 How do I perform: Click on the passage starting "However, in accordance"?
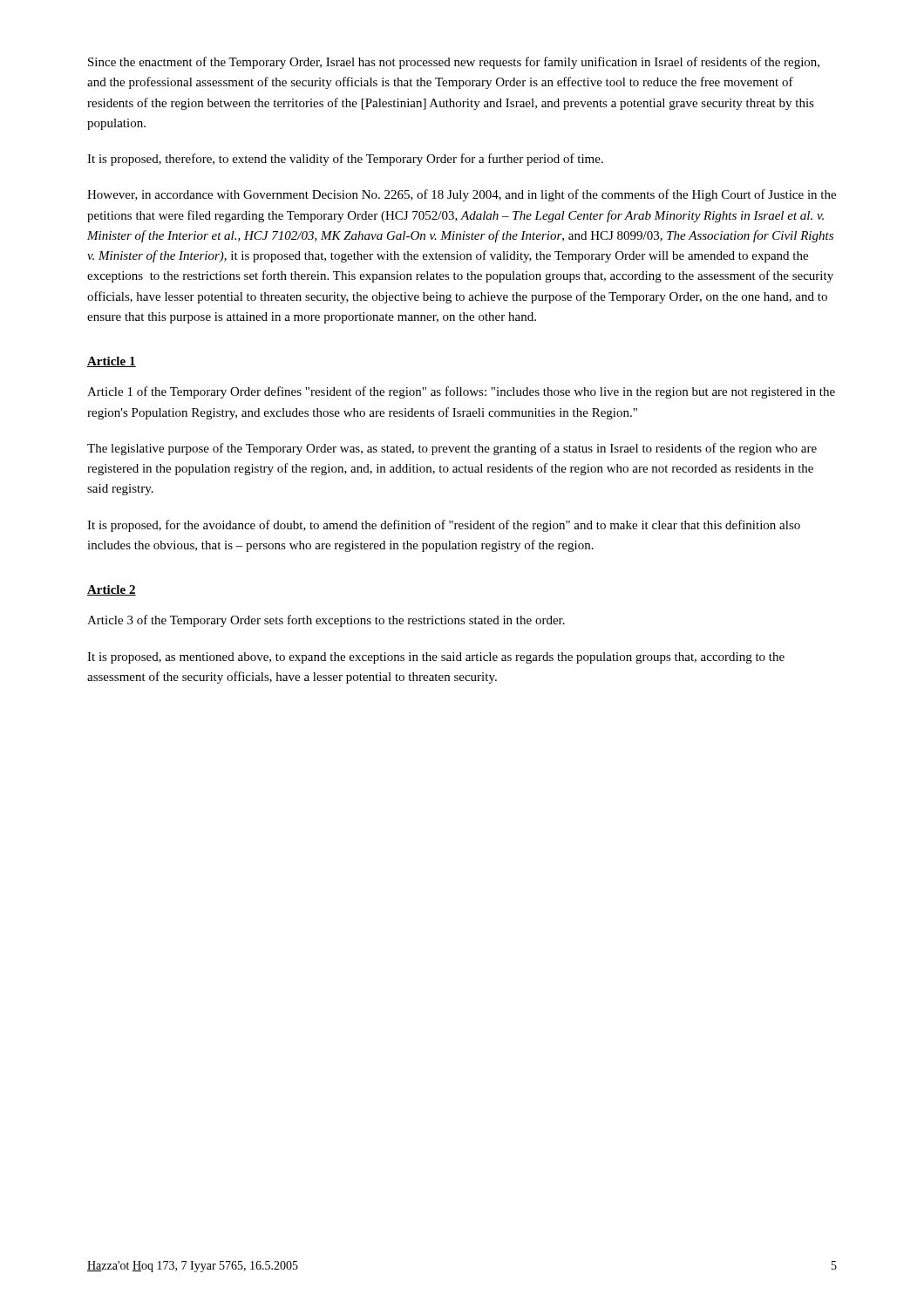pos(462,256)
